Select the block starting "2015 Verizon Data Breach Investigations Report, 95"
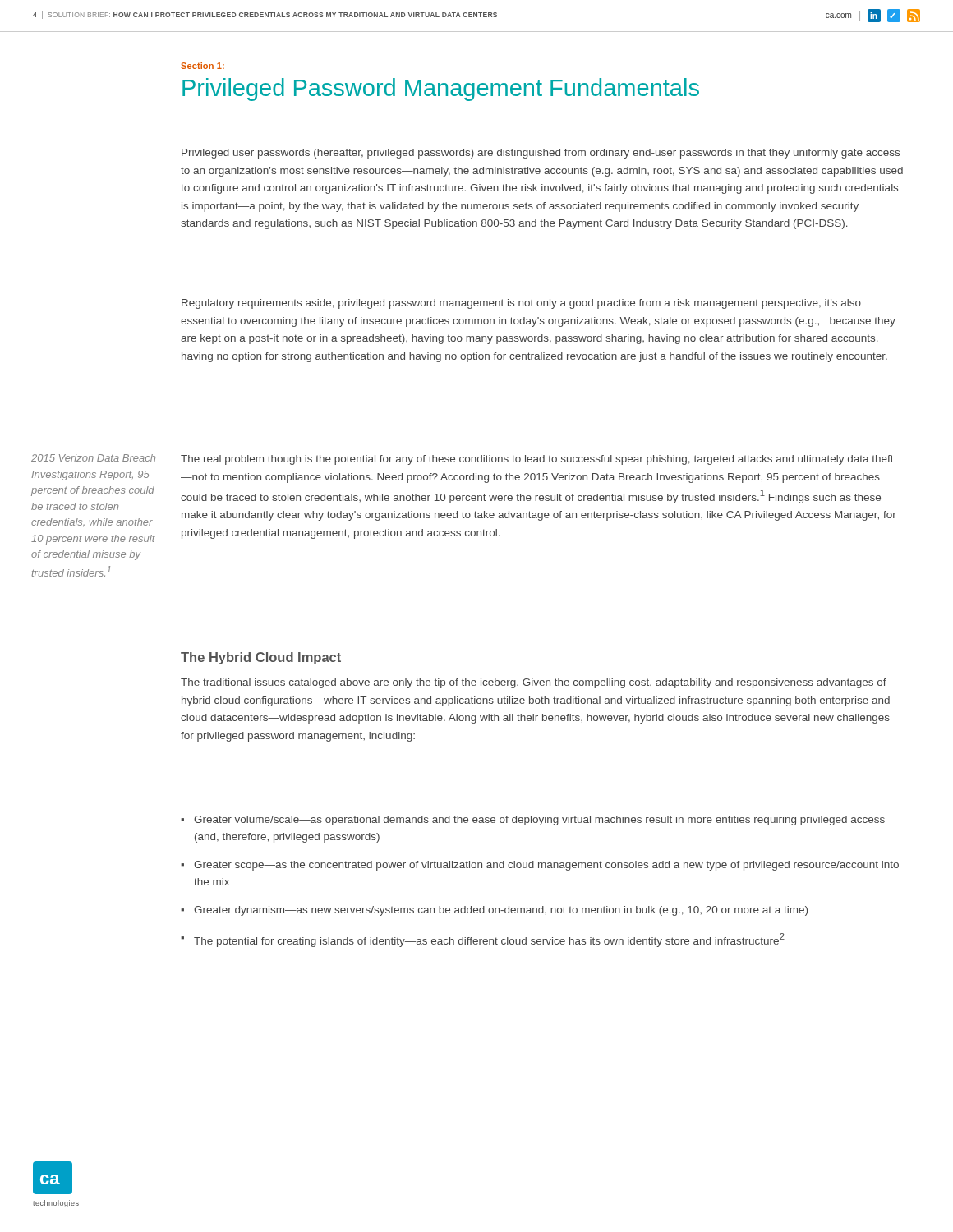The image size is (953, 1232). point(94,515)
